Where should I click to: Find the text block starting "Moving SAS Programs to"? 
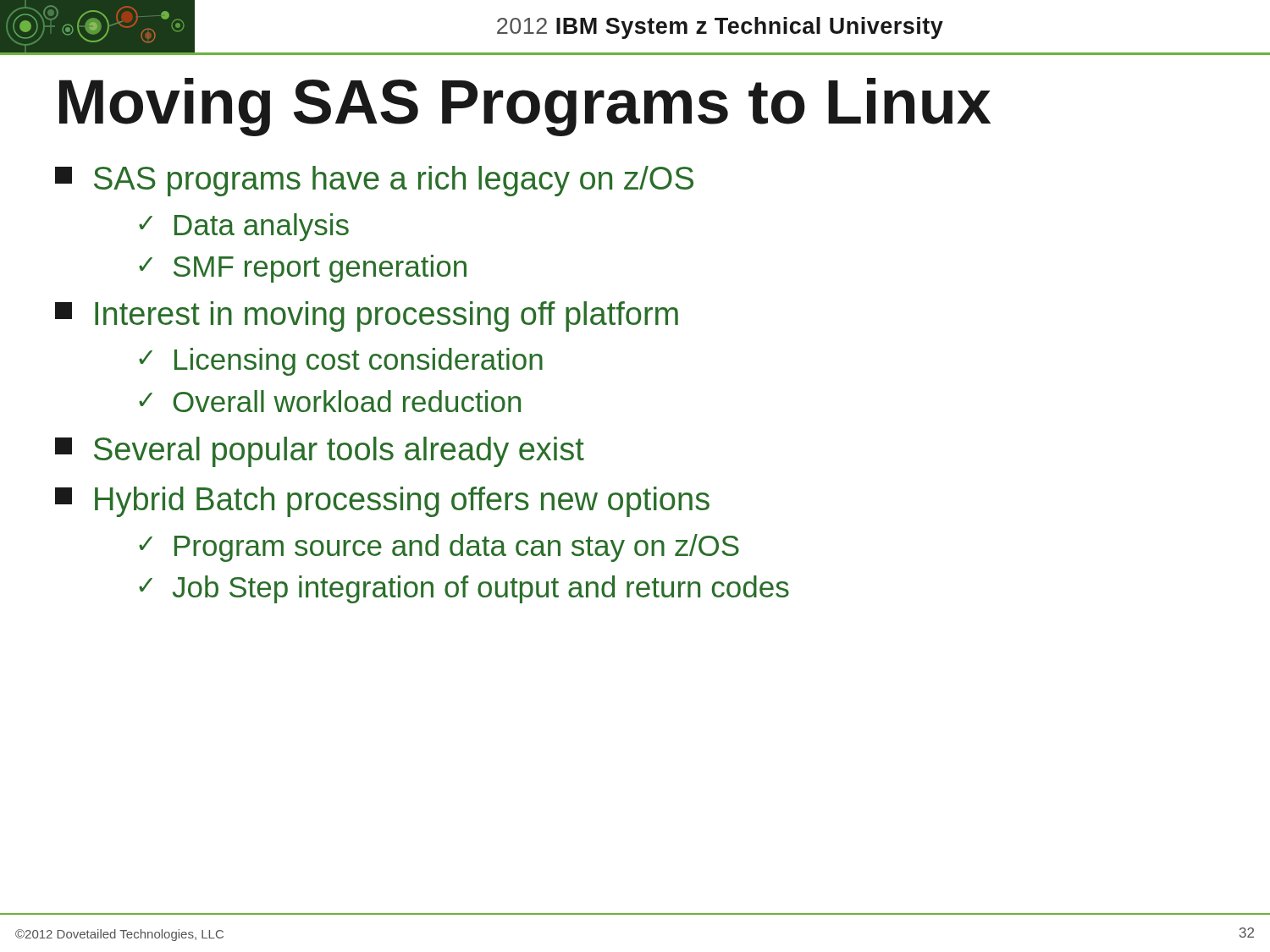(523, 102)
